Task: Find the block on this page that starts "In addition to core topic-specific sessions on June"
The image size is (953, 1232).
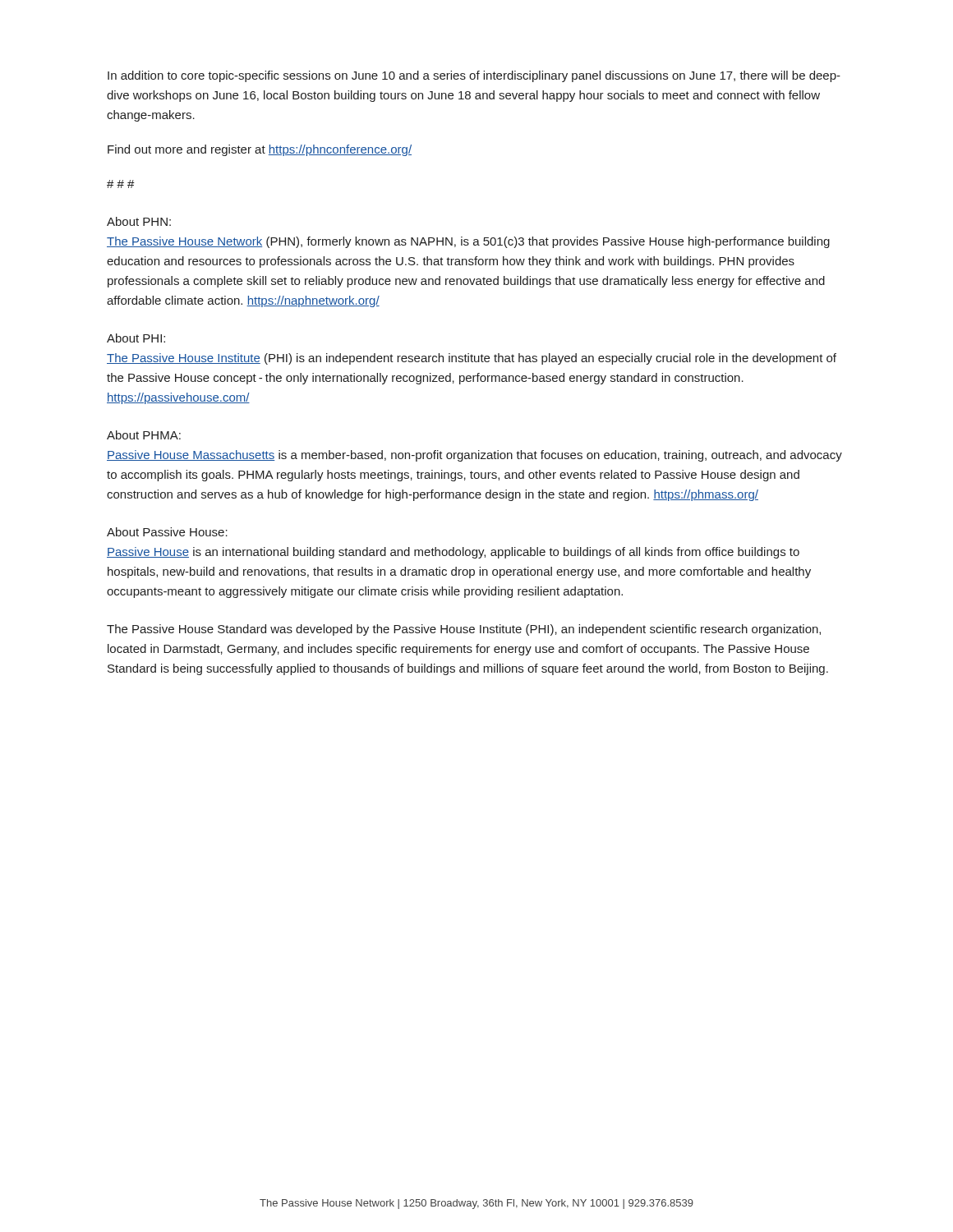Action: tap(476, 95)
